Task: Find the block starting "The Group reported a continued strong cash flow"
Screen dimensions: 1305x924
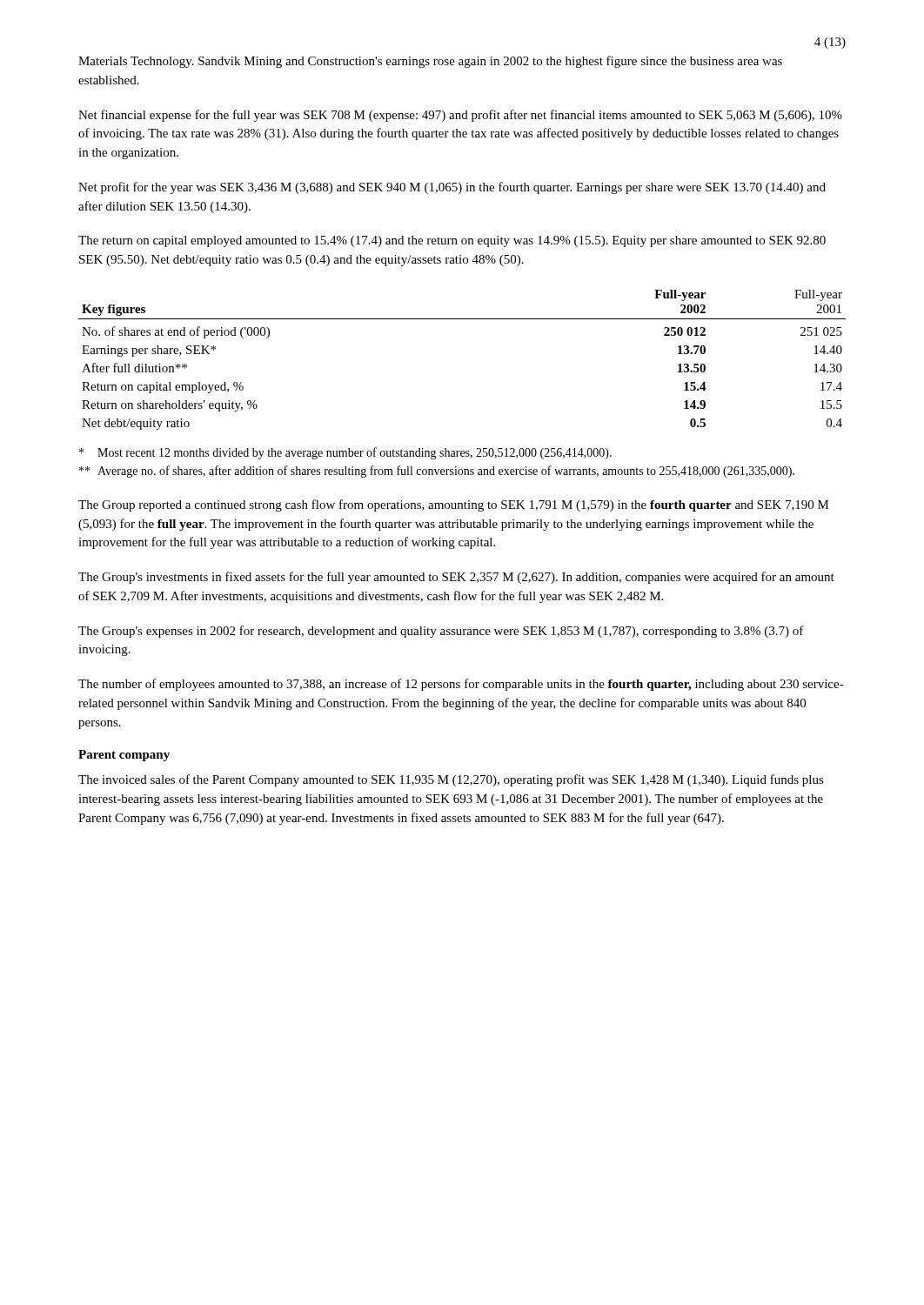Action: (454, 524)
